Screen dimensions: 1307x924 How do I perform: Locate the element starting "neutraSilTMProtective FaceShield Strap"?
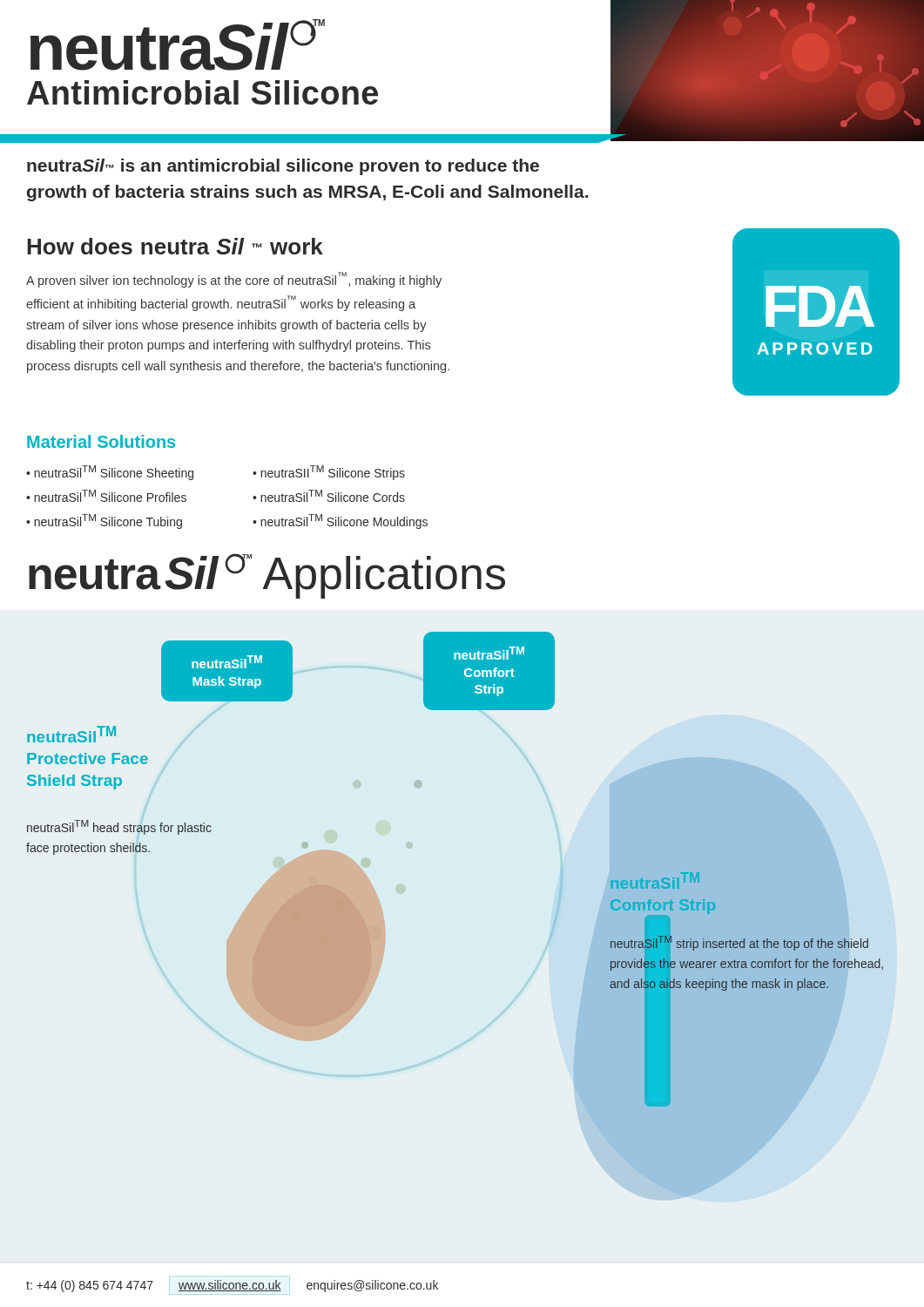point(128,757)
